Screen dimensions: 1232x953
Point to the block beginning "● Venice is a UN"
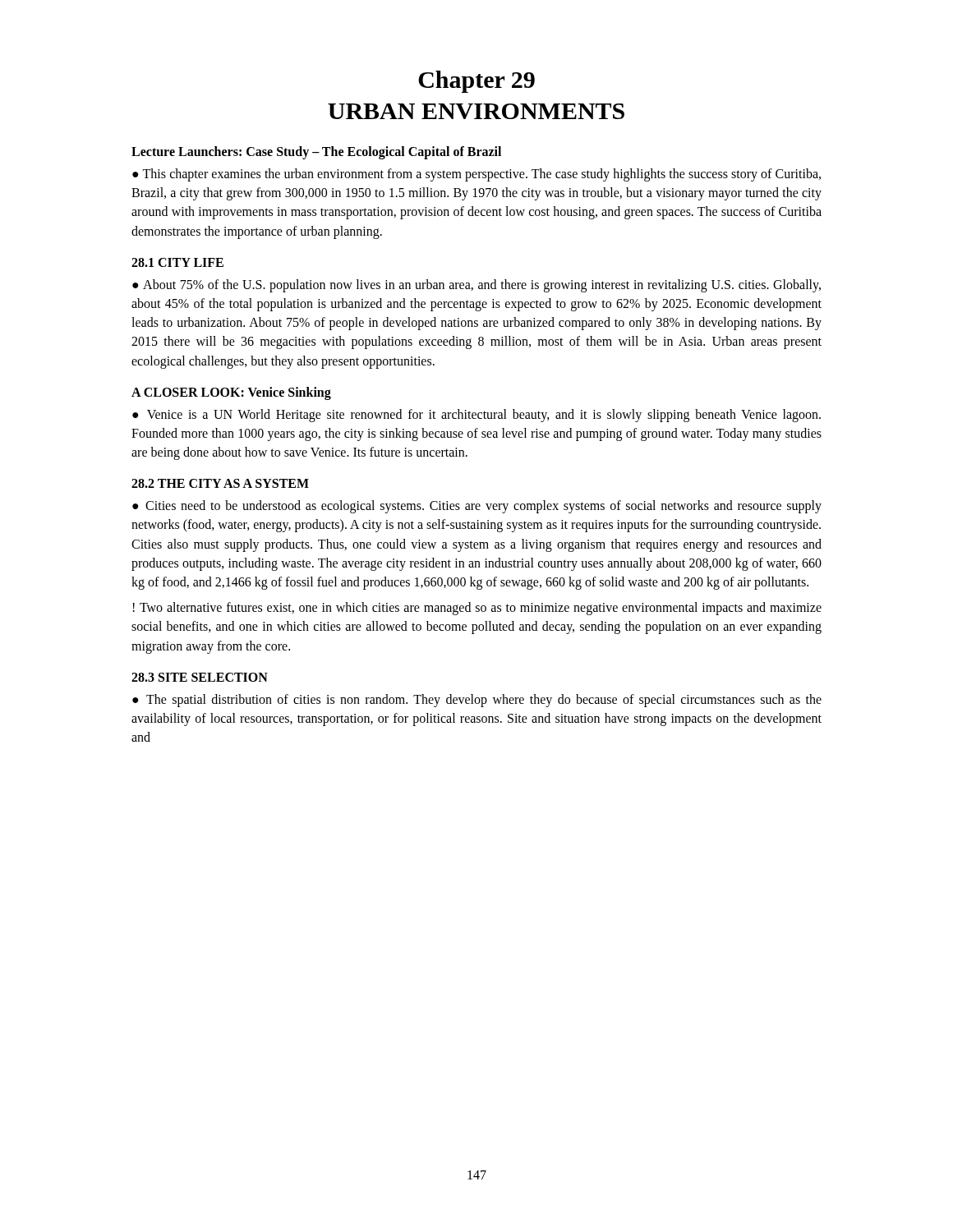click(x=476, y=433)
